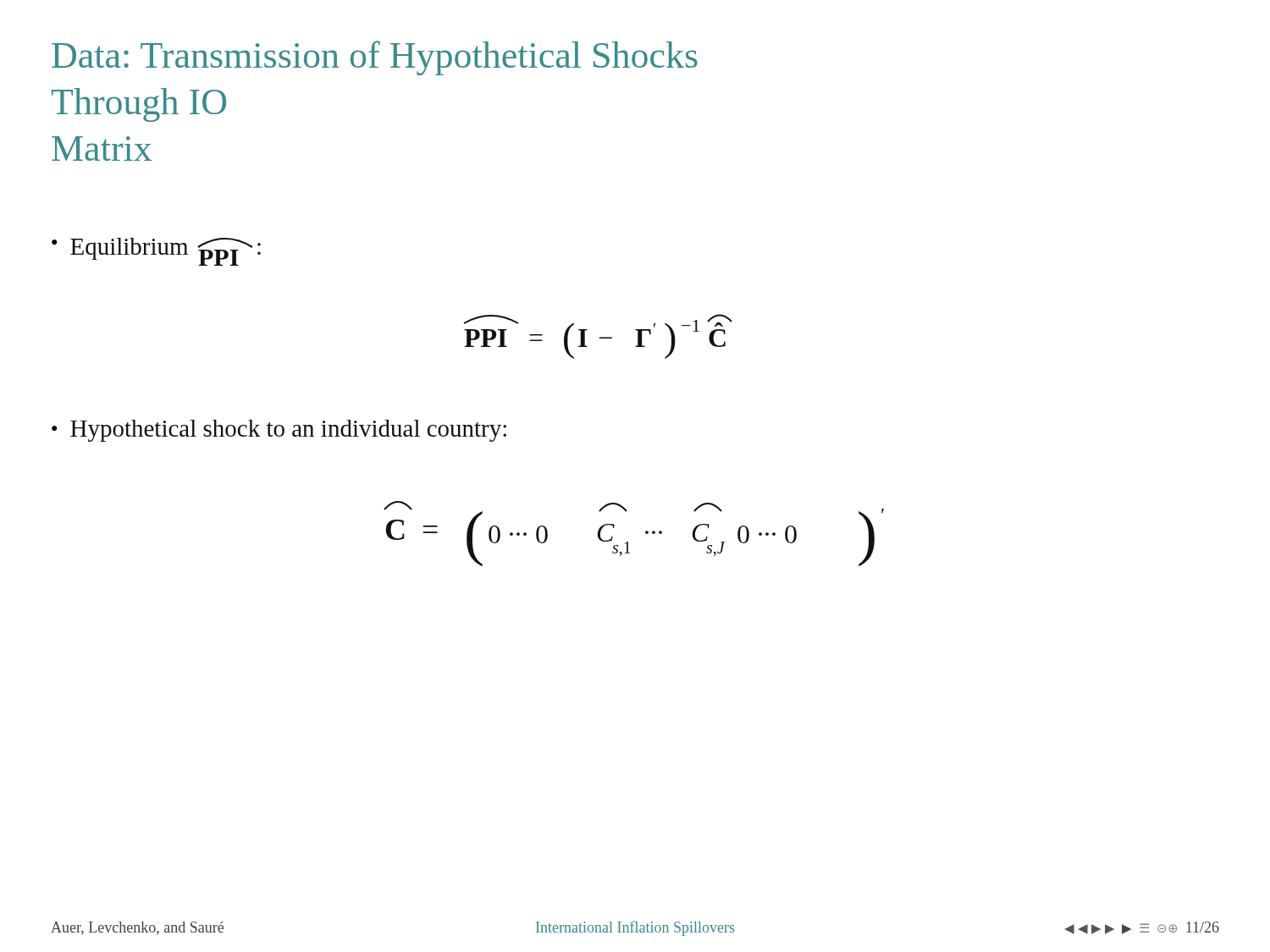The height and width of the screenshot is (952, 1270).
Task: Click the formula that begins "C = ( 0"
Action: (x=635, y=533)
